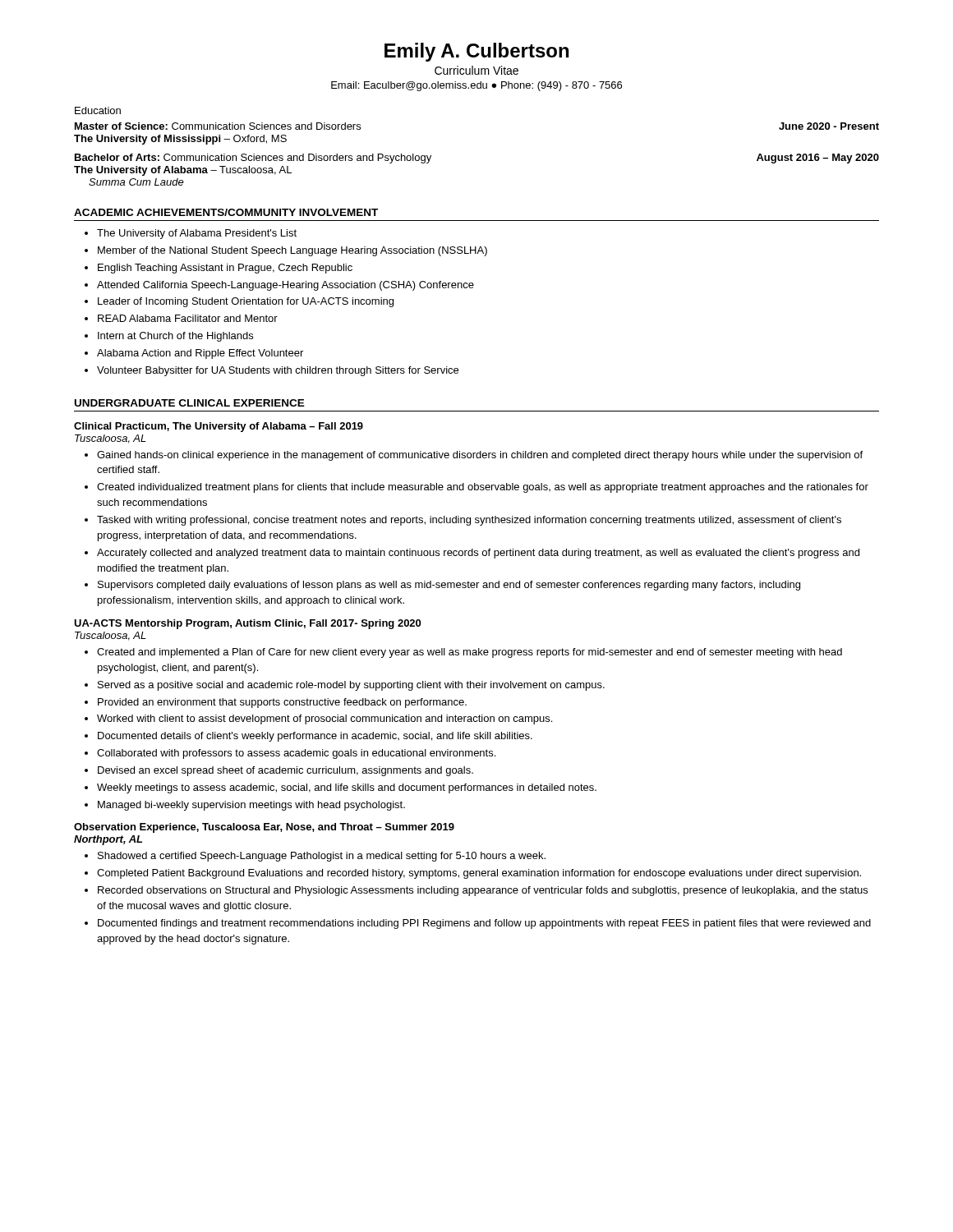Navigate to the region starting "Master of Science: Communication Sciences"
This screenshot has width=953, height=1232.
218,126
